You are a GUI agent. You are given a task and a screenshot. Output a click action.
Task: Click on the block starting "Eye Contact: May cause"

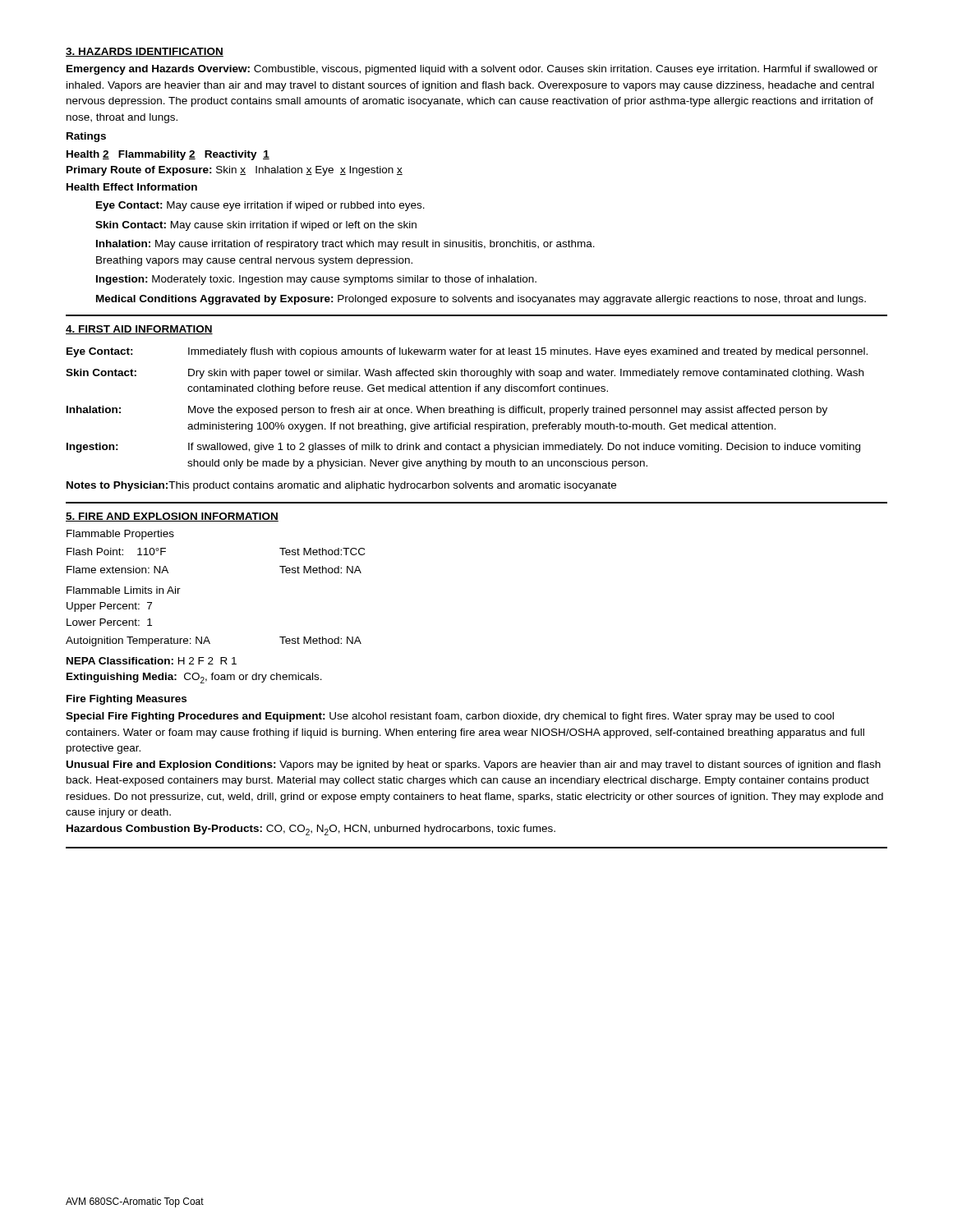(x=260, y=205)
